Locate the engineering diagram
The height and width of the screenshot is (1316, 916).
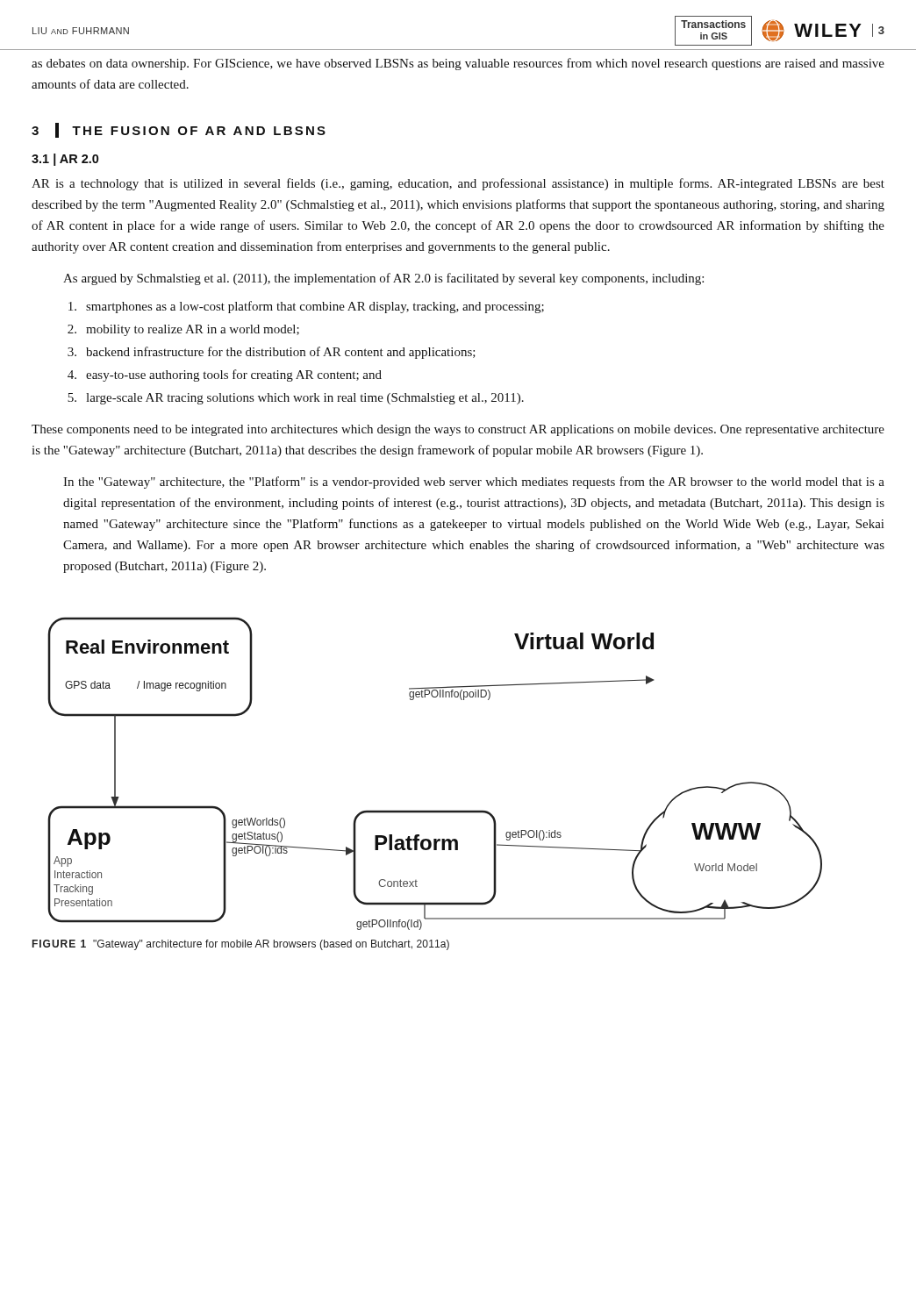[x=458, y=776]
